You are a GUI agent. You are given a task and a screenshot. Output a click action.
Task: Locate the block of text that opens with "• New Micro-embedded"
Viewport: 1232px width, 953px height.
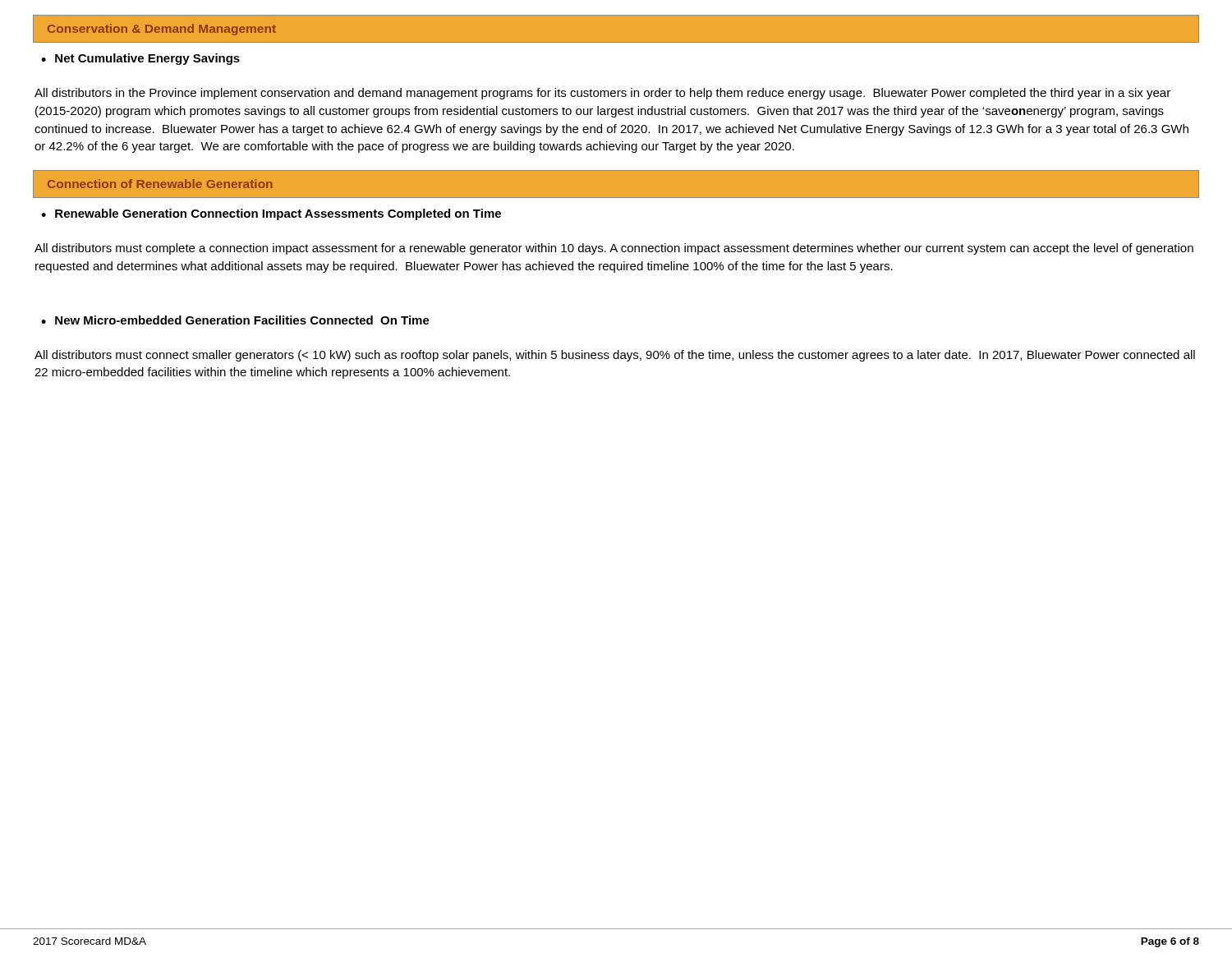(235, 322)
